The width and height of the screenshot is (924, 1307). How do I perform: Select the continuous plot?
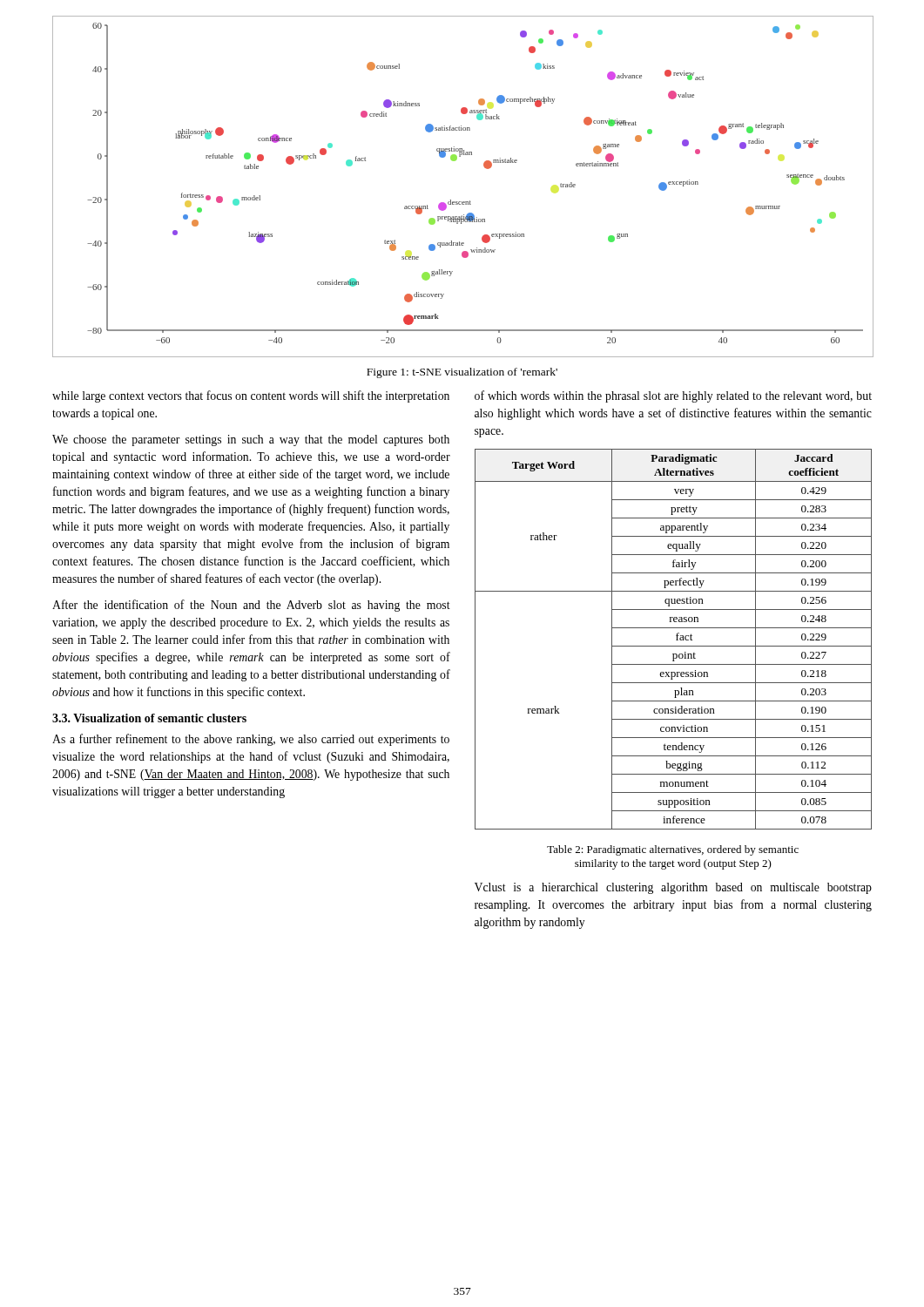coord(462,188)
